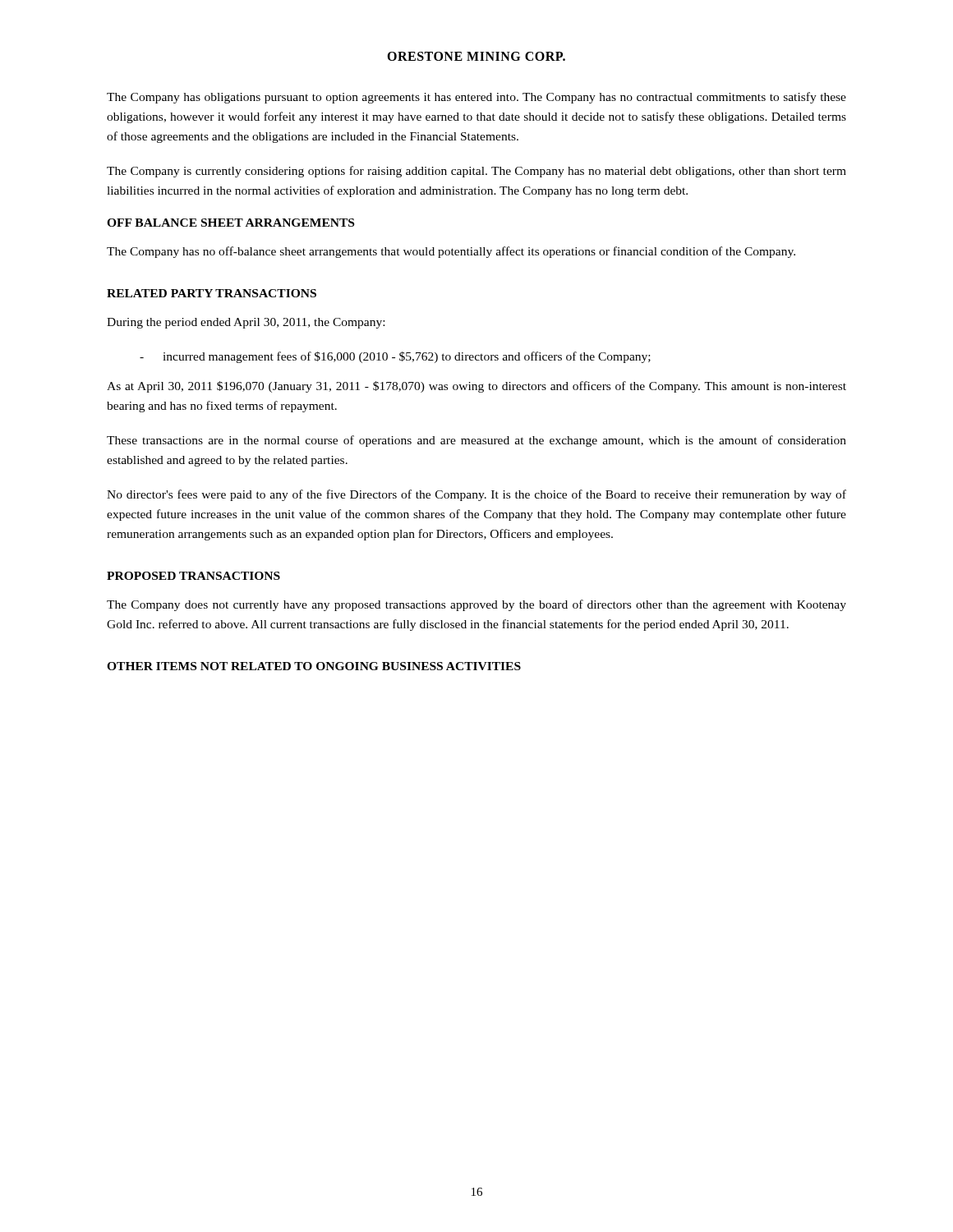Screen dimensions: 1232x953
Task: Click on the passage starting "The Company has obligations pursuant to option agreements"
Action: click(476, 116)
